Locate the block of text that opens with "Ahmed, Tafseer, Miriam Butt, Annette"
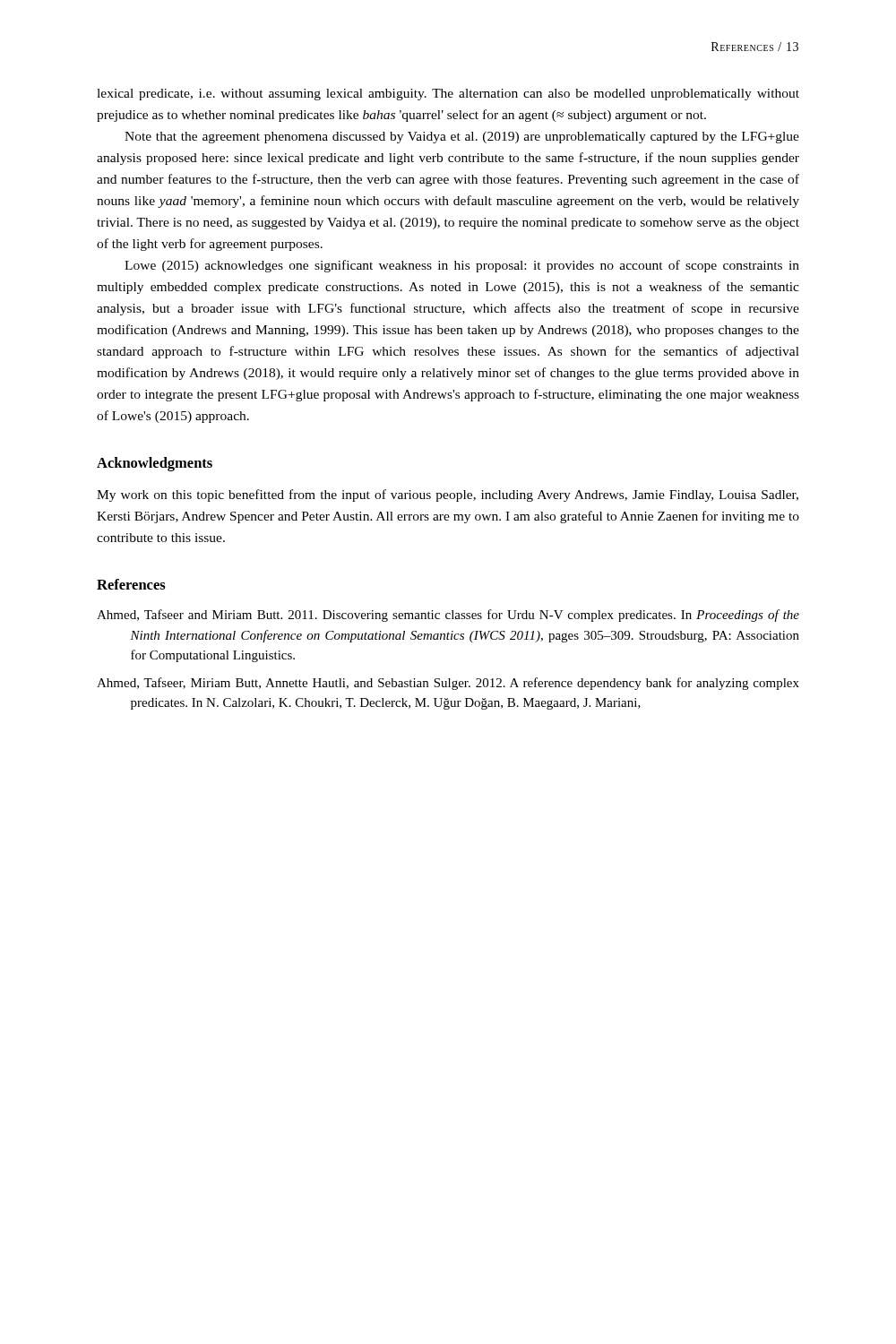 click(448, 693)
